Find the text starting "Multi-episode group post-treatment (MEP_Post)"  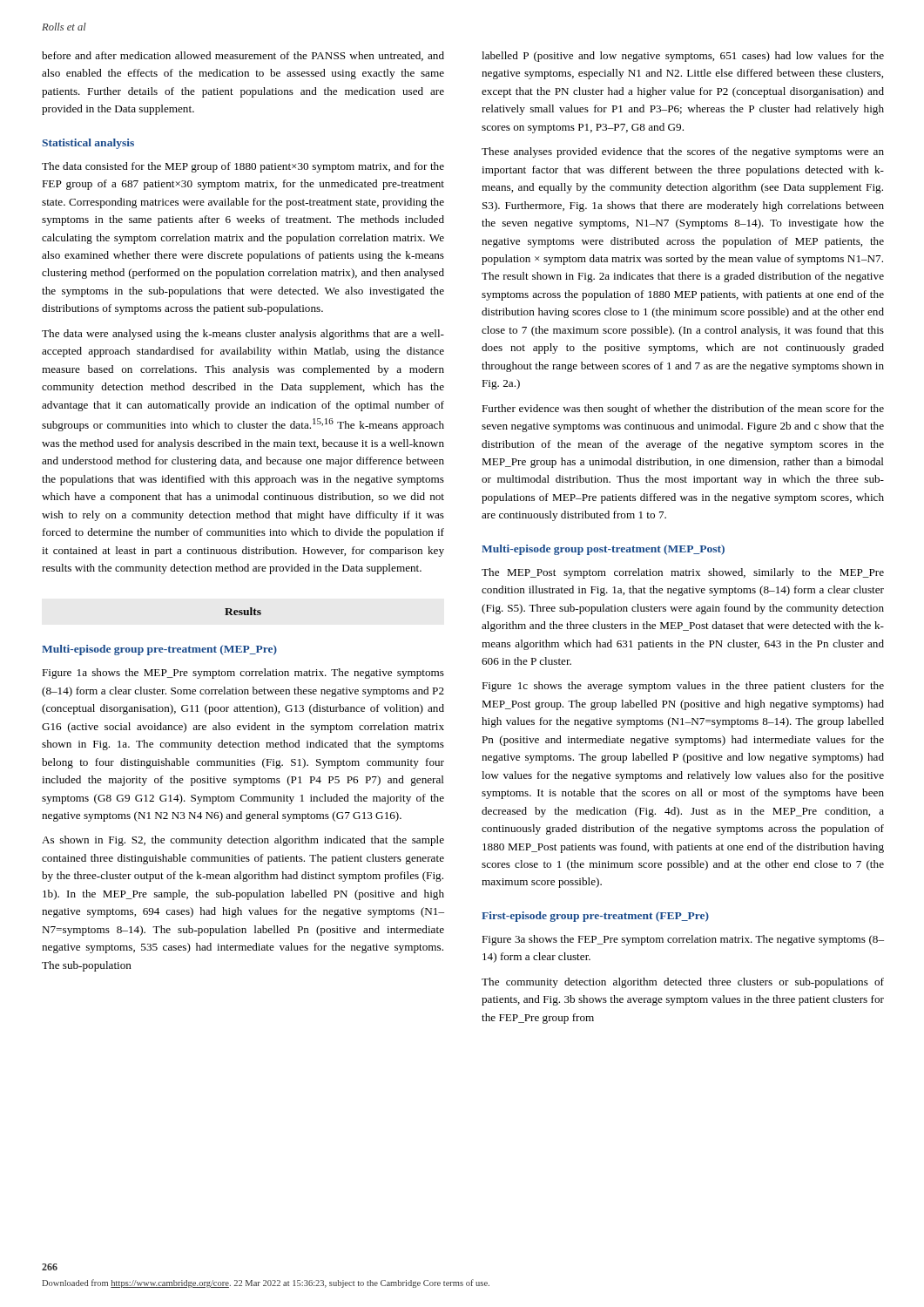point(603,548)
